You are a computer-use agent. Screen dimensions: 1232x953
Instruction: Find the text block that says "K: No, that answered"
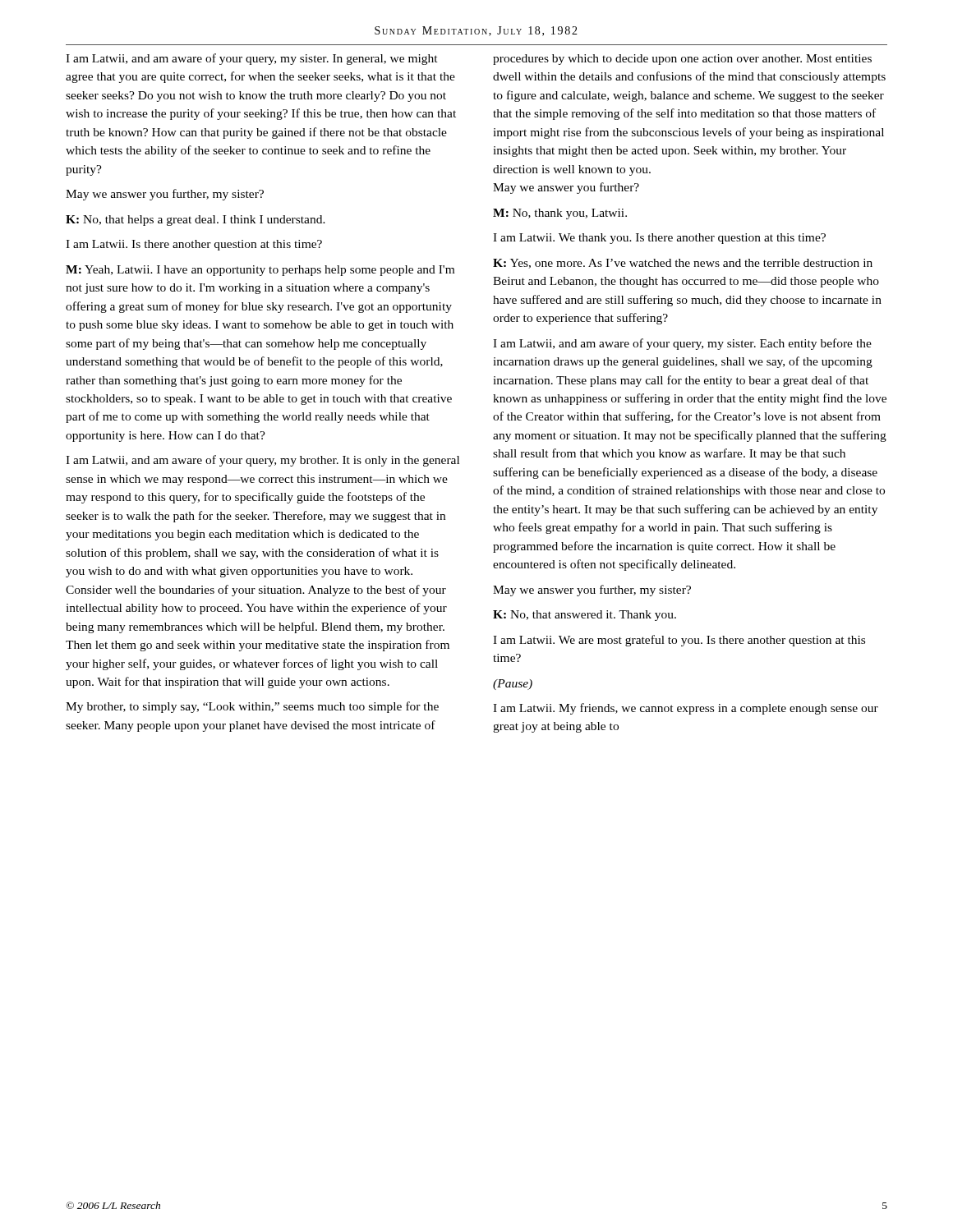[585, 616]
